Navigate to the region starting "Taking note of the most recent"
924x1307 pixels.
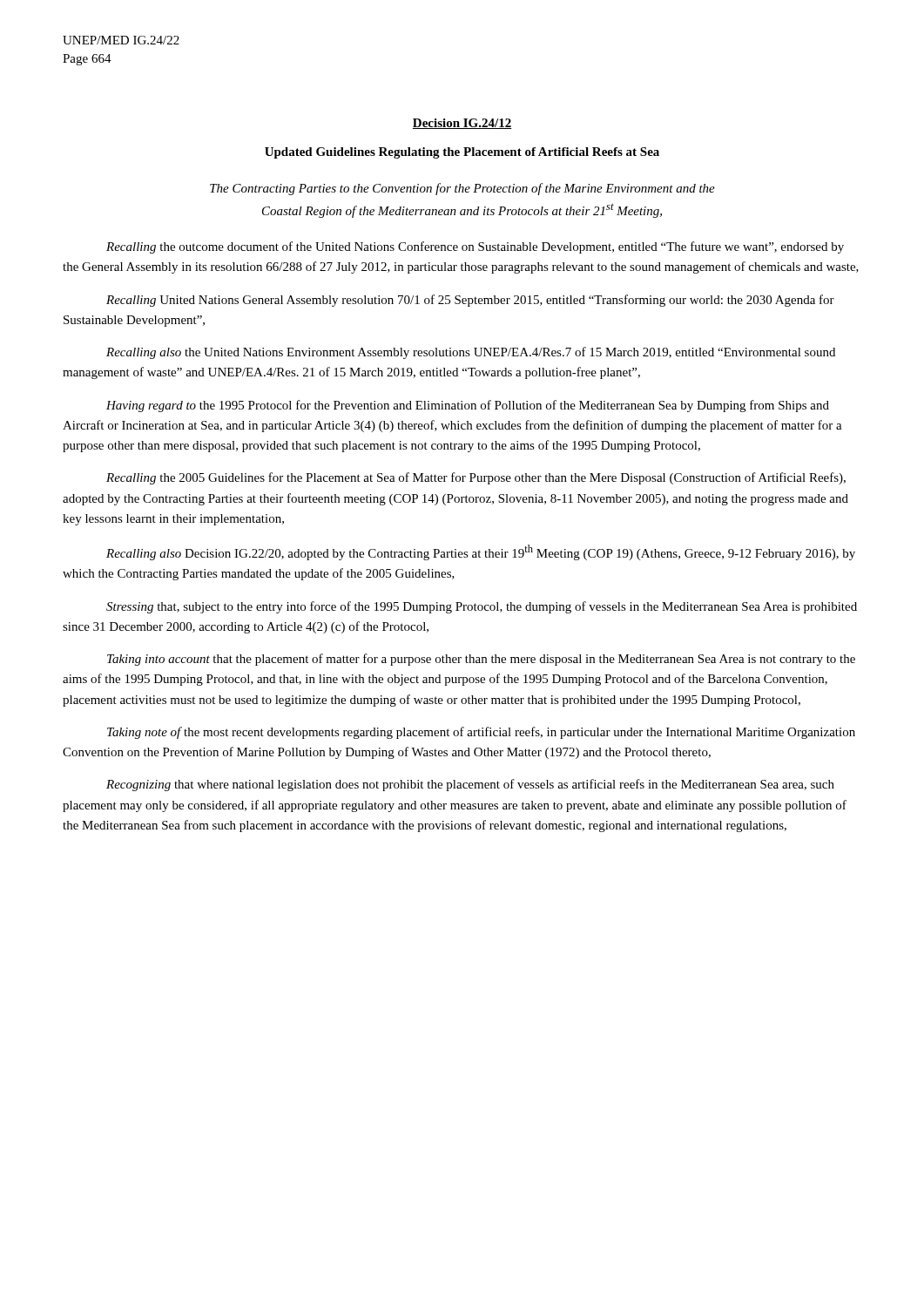click(459, 742)
